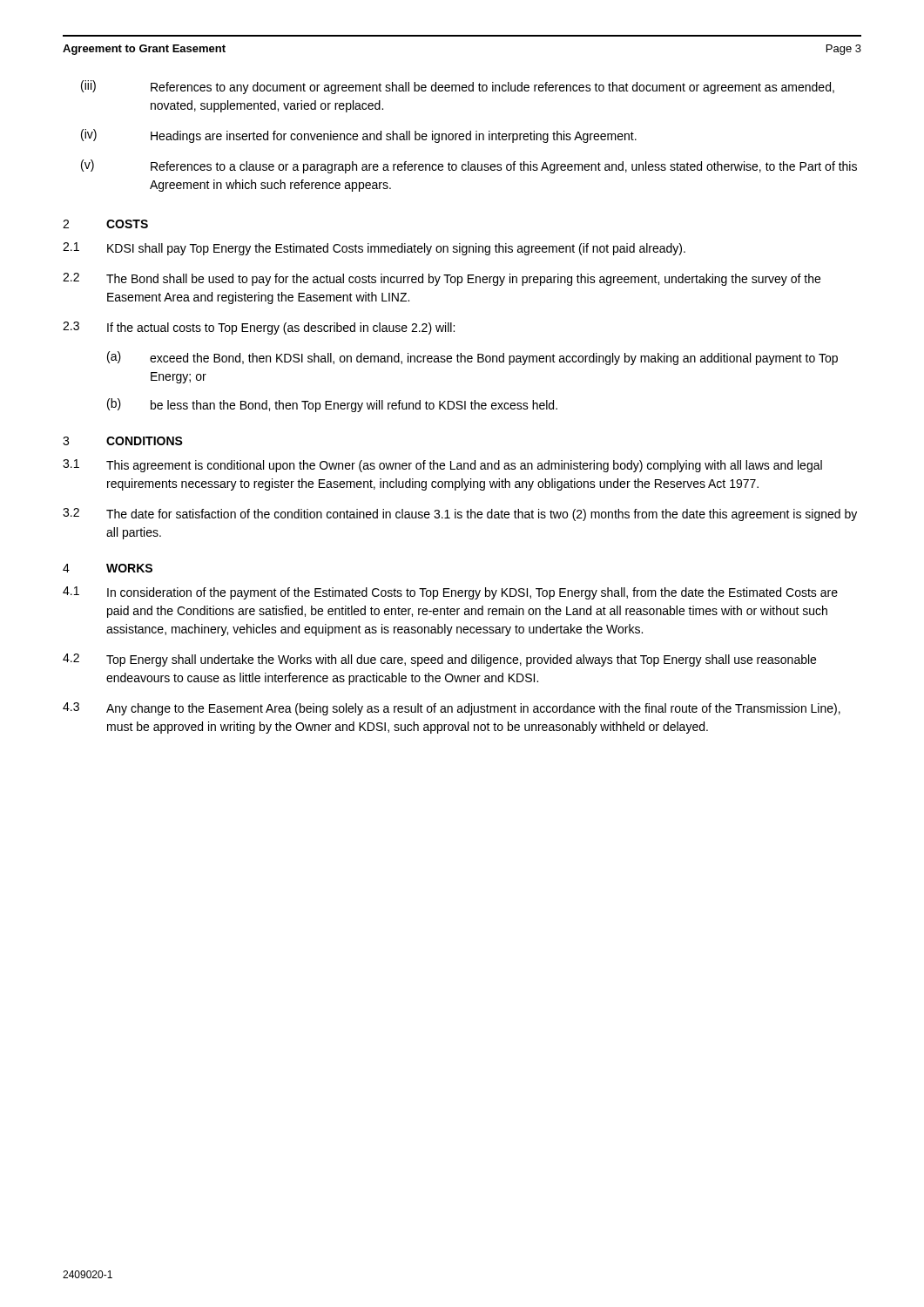Locate the list item that reads "(v) References to"
This screenshot has height=1307, width=924.
point(462,176)
